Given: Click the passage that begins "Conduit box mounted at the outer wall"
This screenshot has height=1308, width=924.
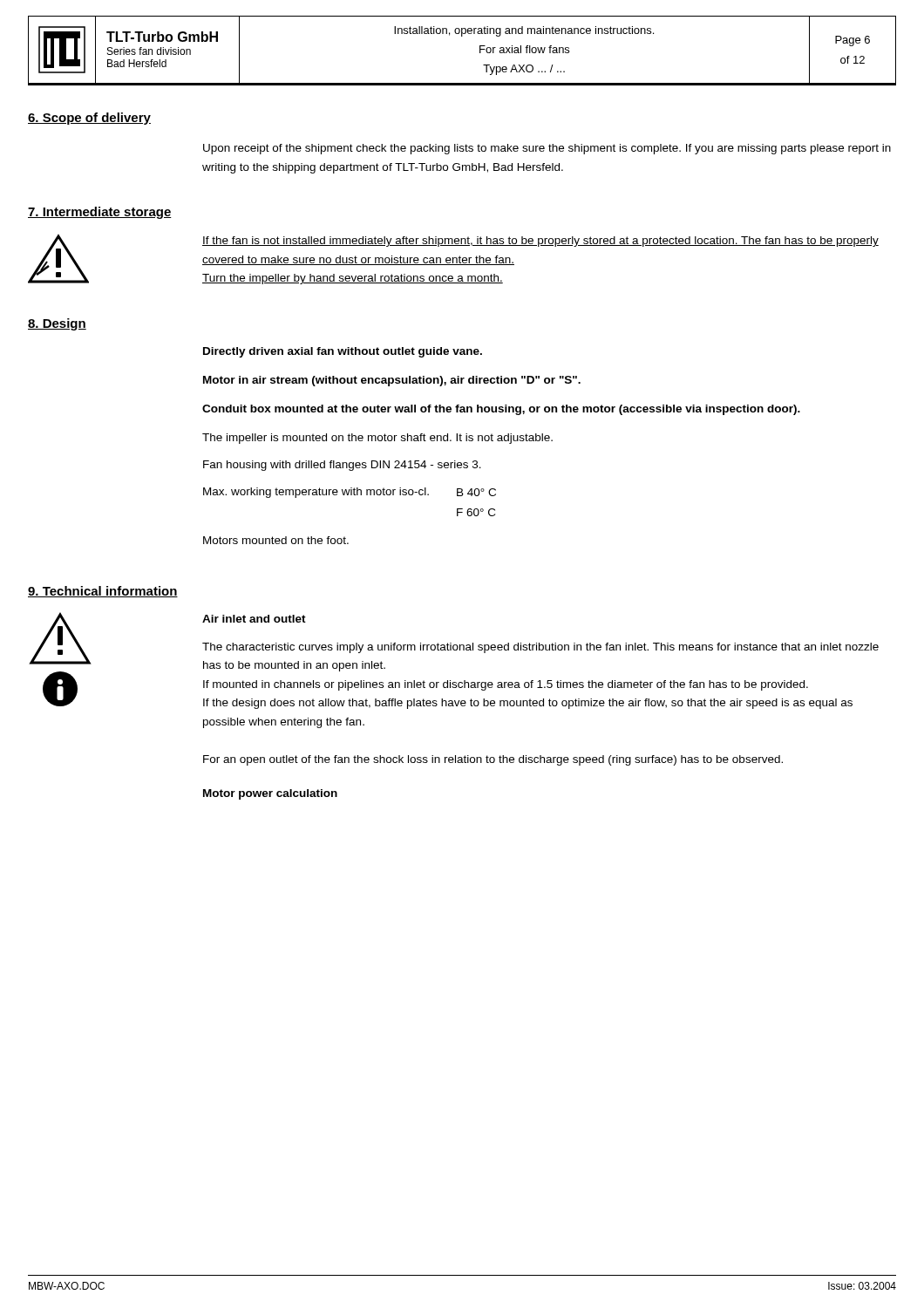Looking at the screenshot, I should pyautogui.click(x=501, y=409).
